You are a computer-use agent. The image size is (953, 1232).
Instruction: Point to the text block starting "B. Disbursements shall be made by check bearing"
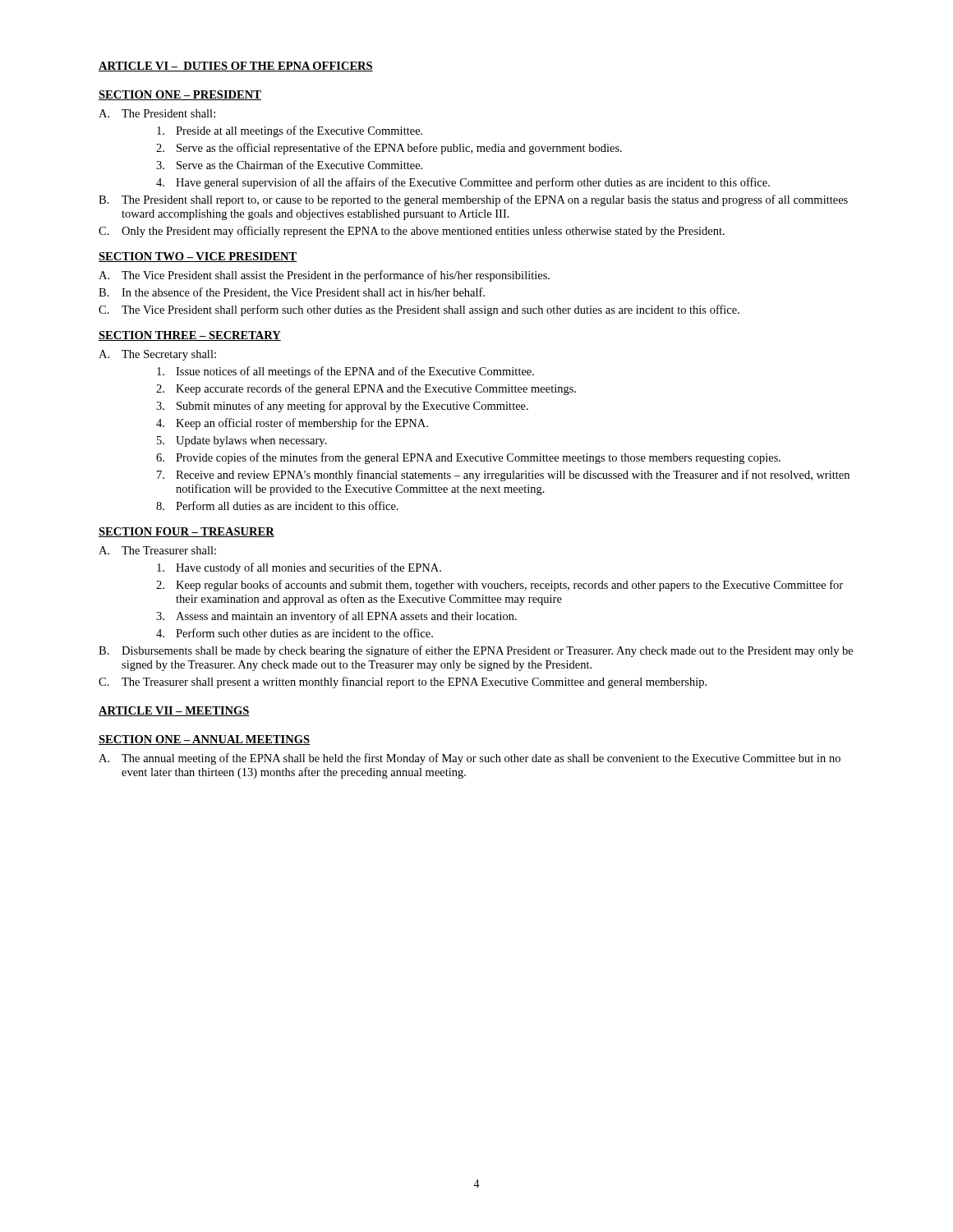coord(476,658)
